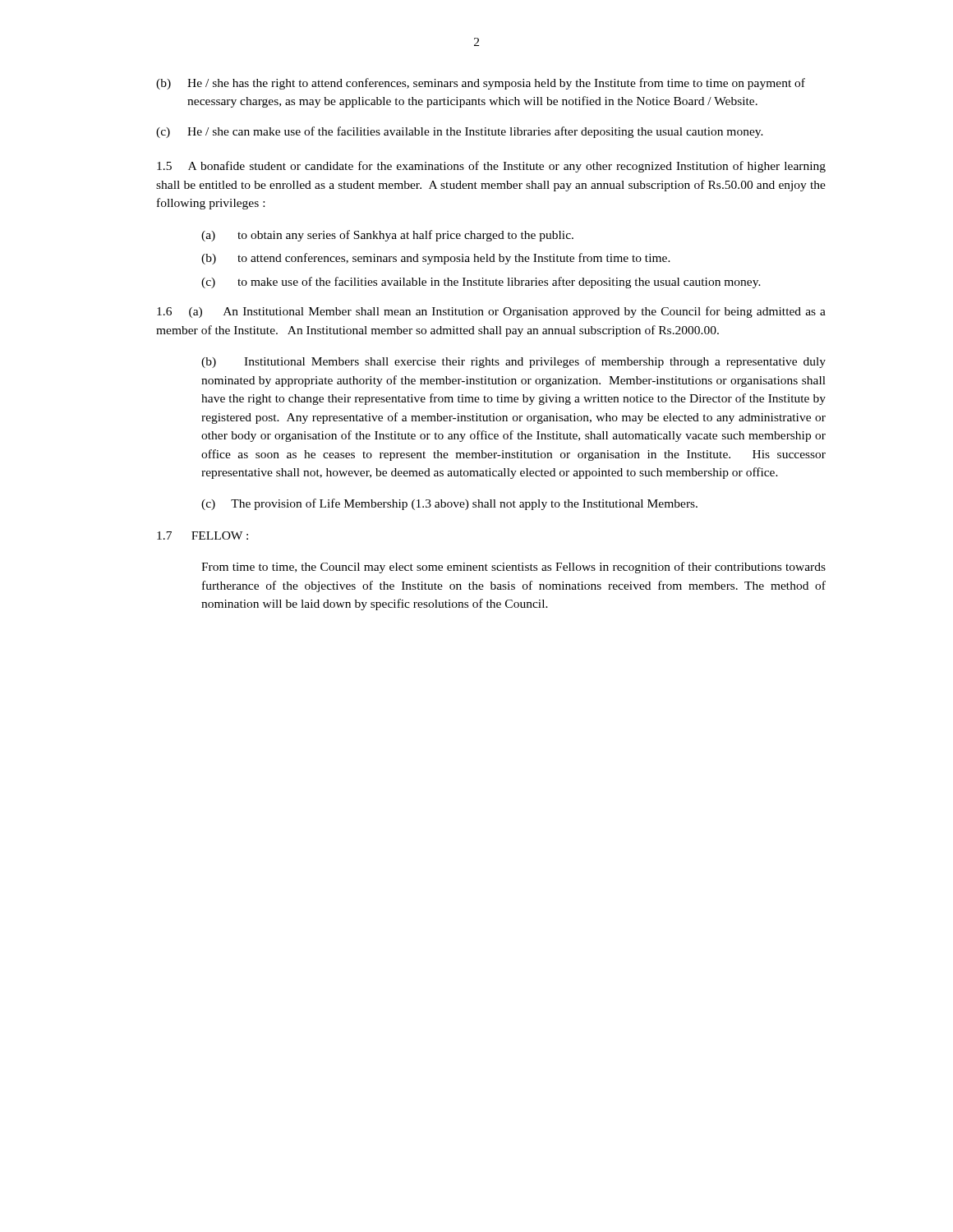The height and width of the screenshot is (1232, 953).
Task: Point to the block beginning "From time to time, the Council may elect"
Action: tap(513, 585)
